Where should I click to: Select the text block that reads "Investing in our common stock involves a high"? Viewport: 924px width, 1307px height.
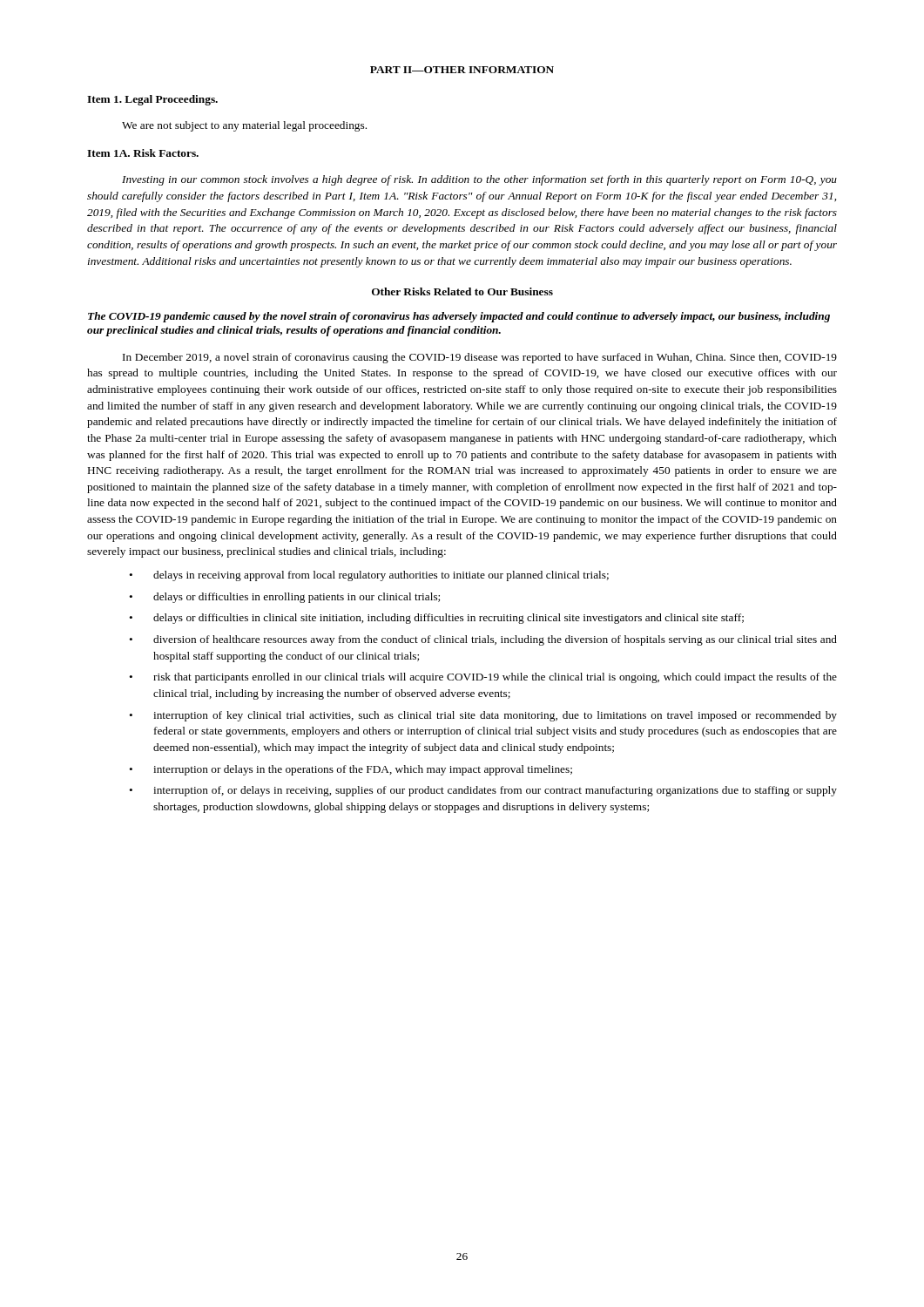tap(462, 220)
